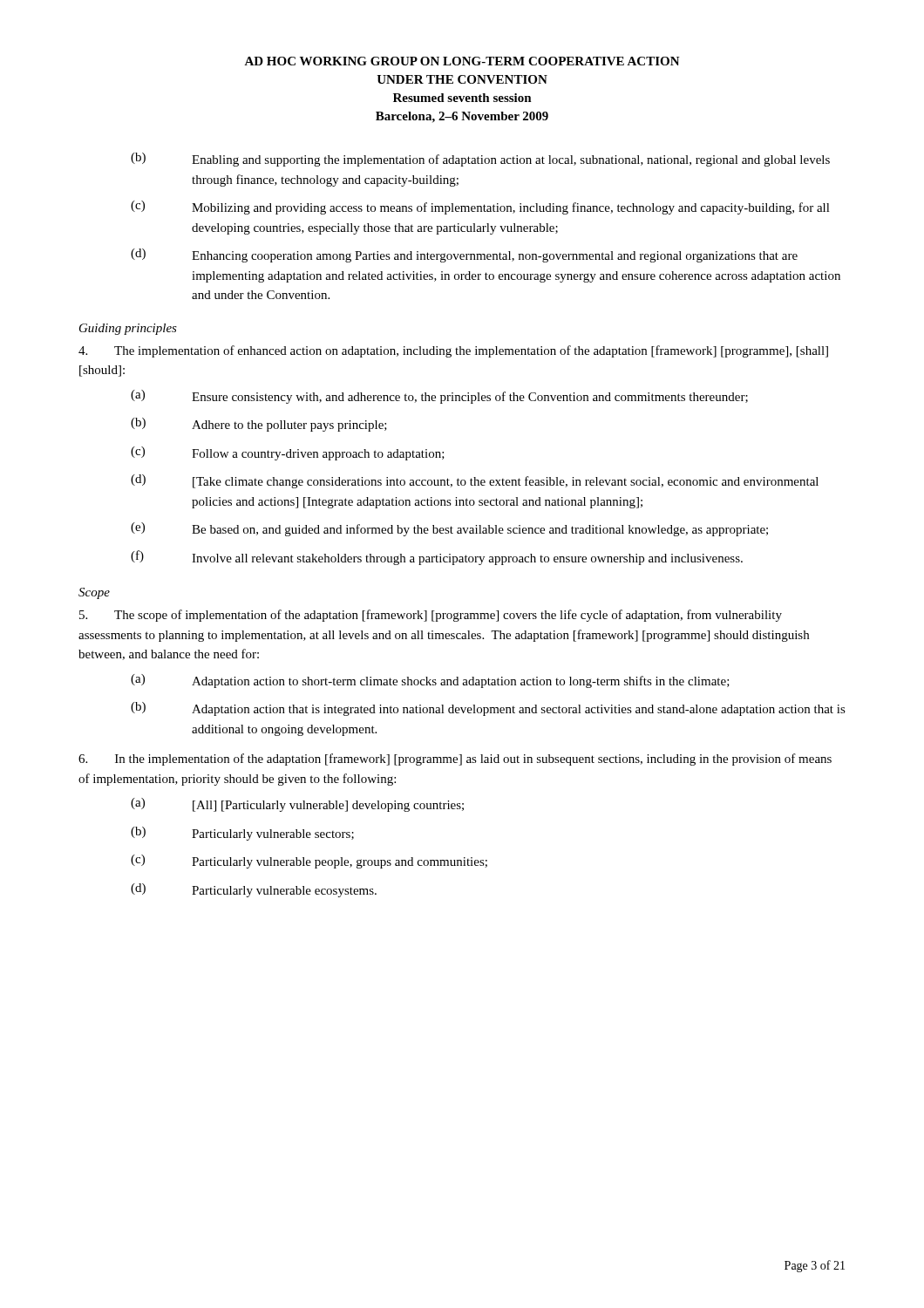The image size is (924, 1308).
Task: Select the element starting "(d) Particularly vulnerable"
Action: 254,890
